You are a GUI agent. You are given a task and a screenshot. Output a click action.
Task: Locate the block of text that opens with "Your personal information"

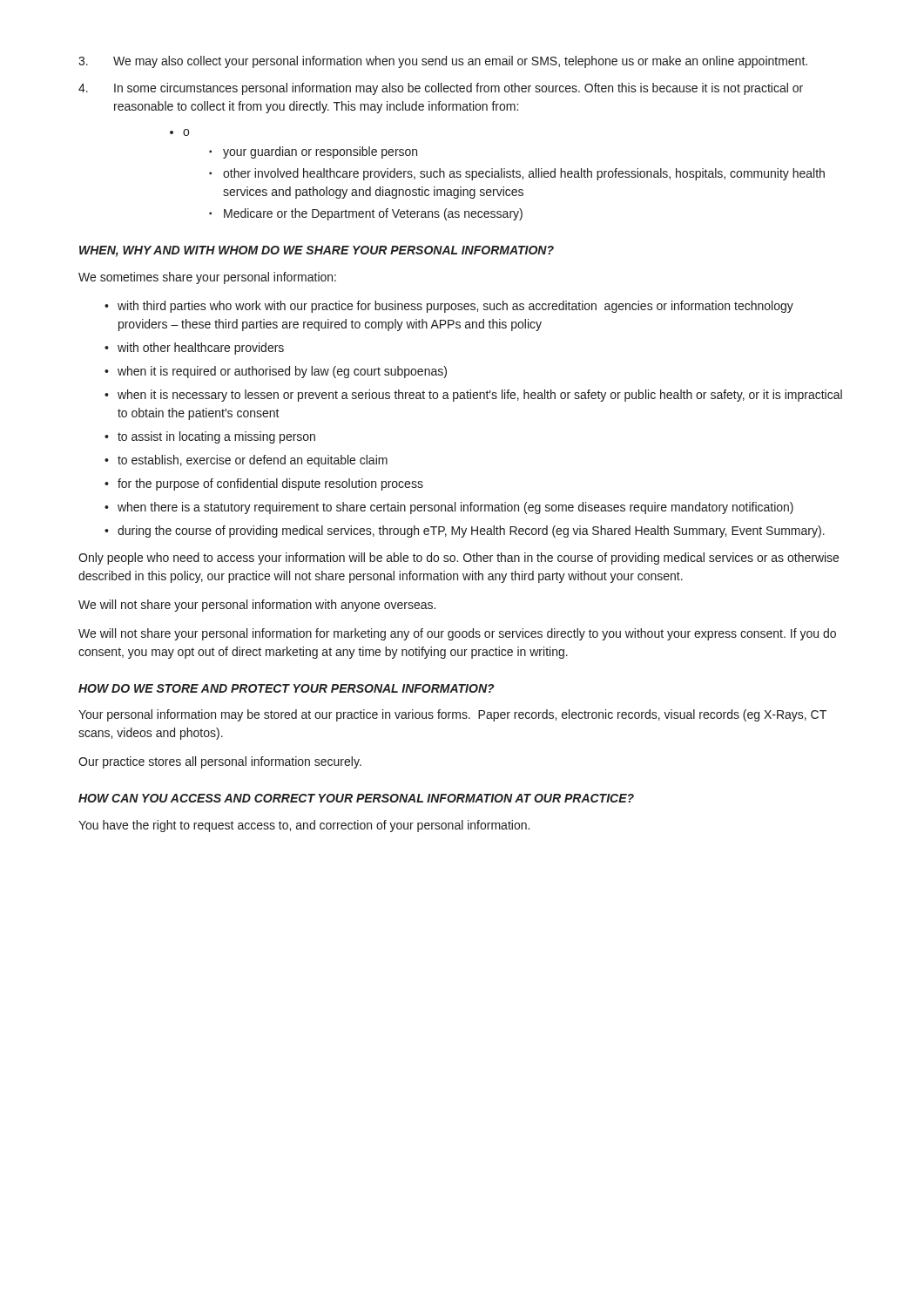point(462,724)
